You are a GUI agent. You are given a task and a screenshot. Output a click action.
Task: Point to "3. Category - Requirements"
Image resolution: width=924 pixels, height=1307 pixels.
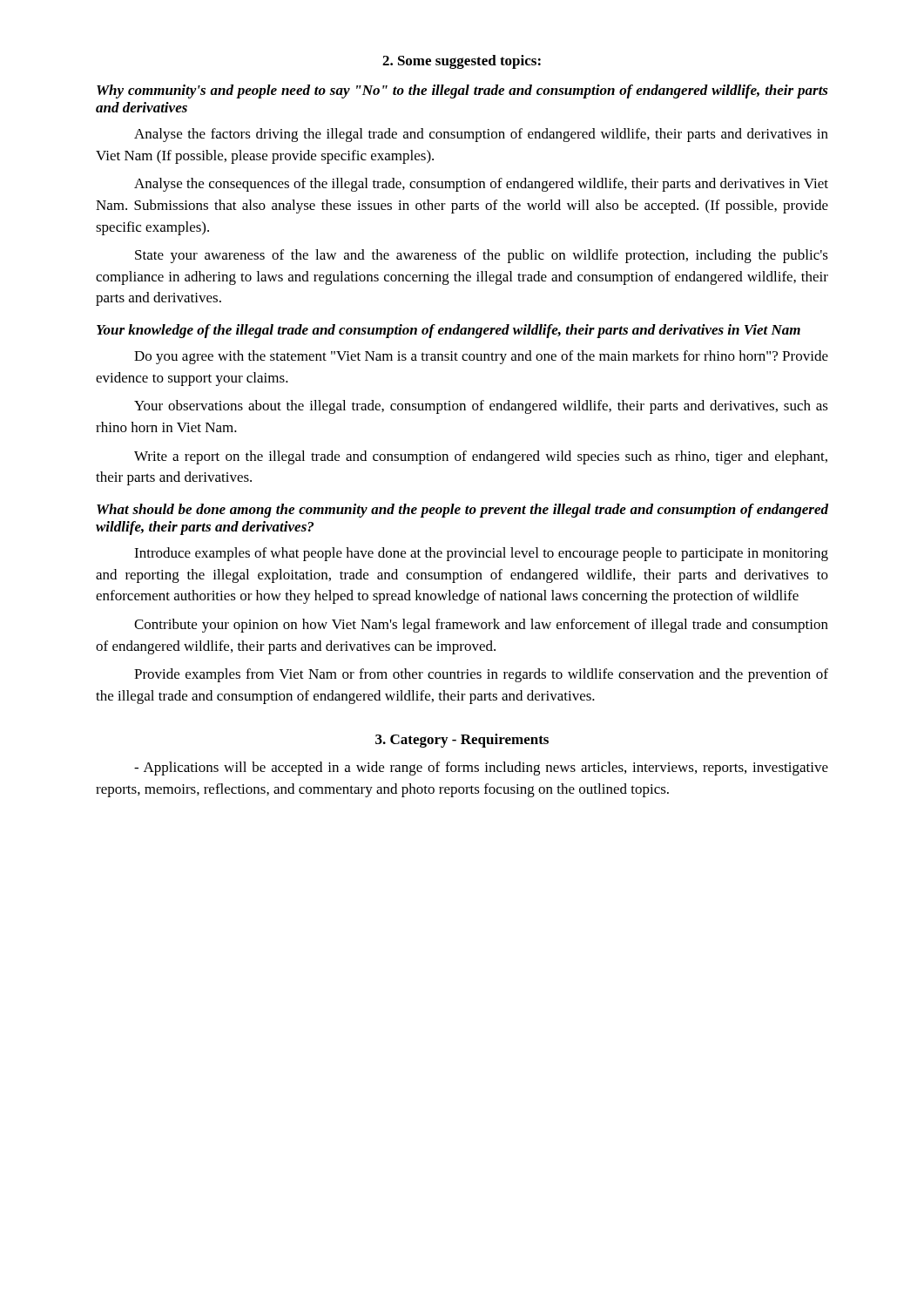(x=462, y=740)
